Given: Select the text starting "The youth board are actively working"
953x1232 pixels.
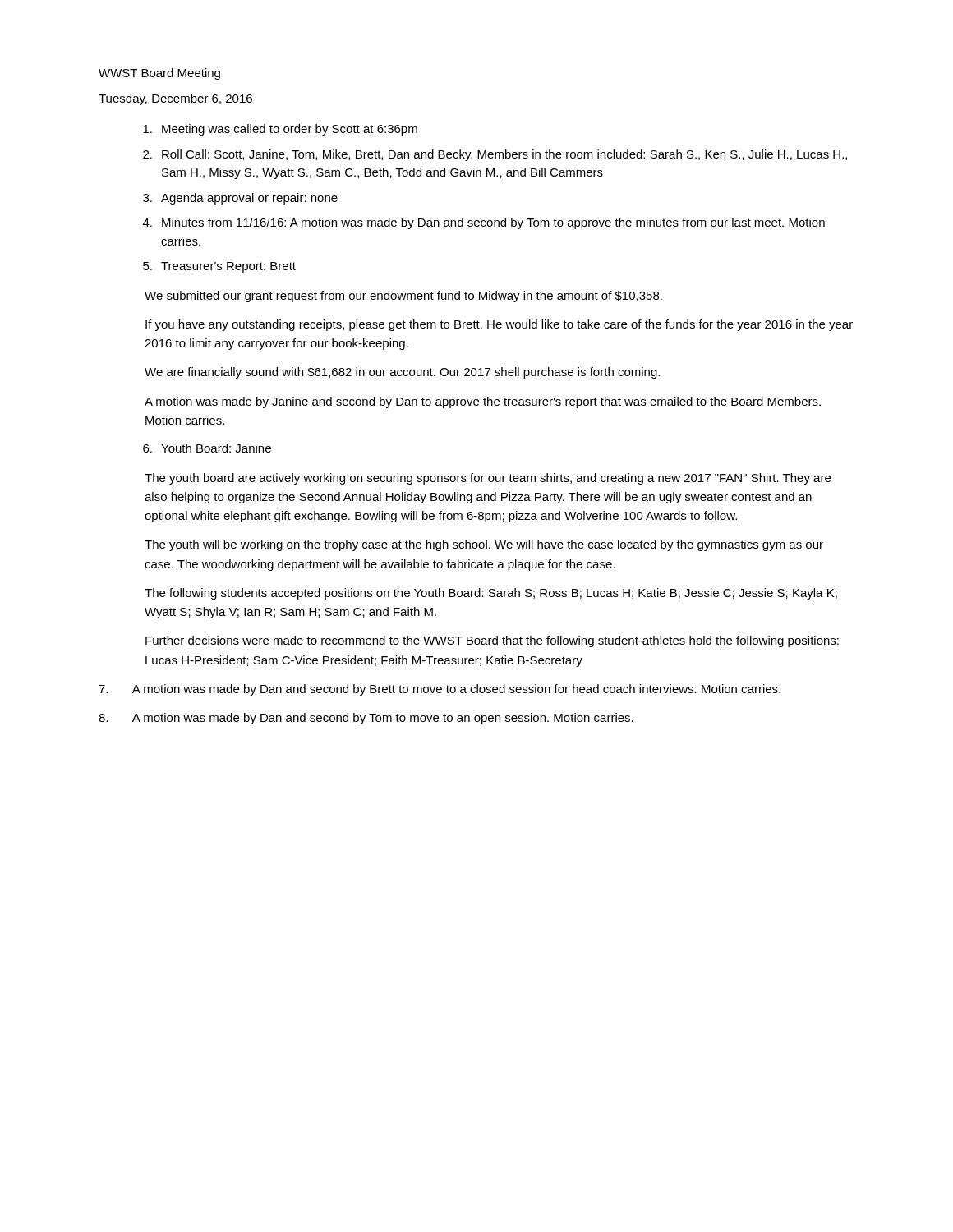Looking at the screenshot, I should click(488, 496).
